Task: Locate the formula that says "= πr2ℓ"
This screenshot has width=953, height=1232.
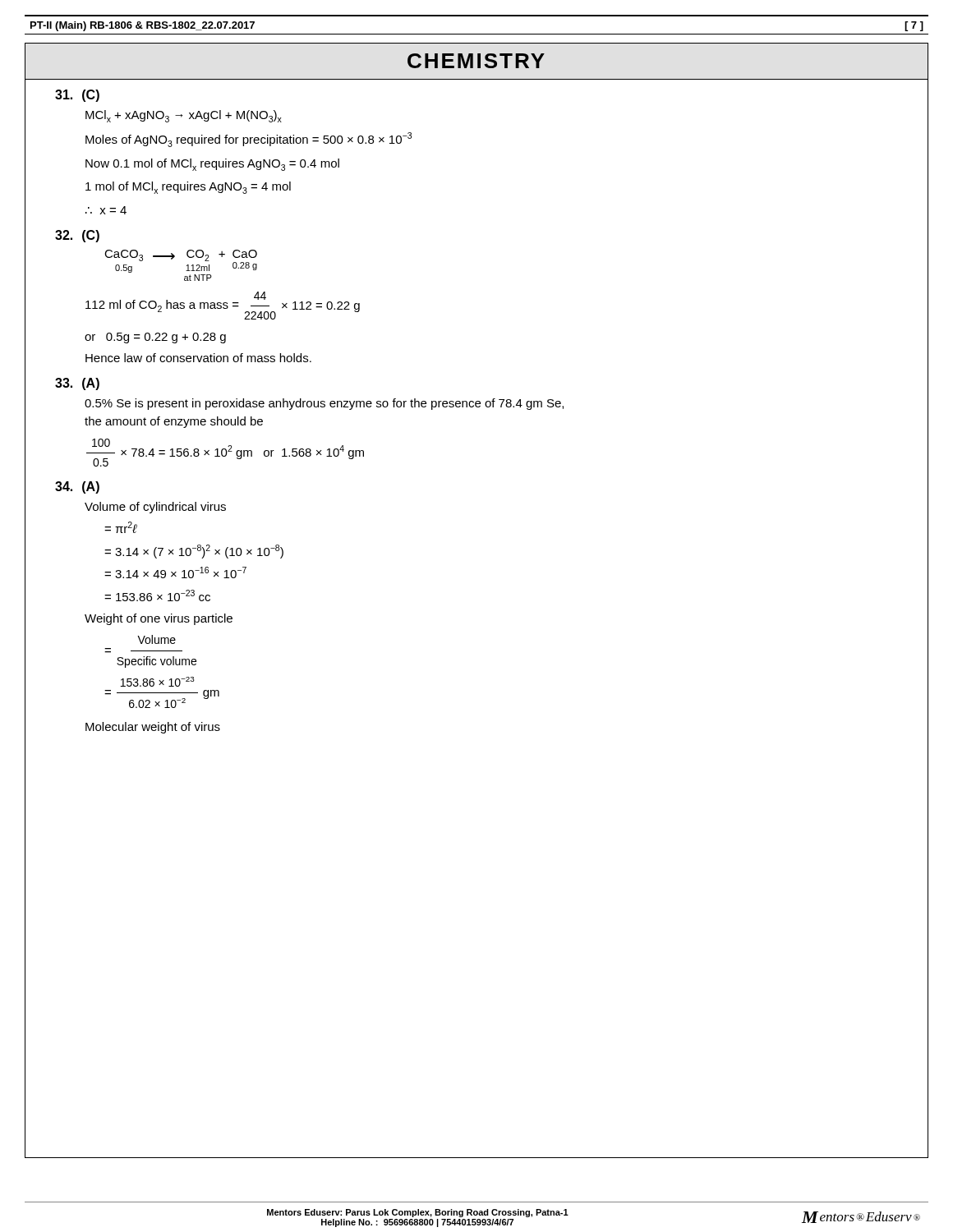Action: pos(120,528)
